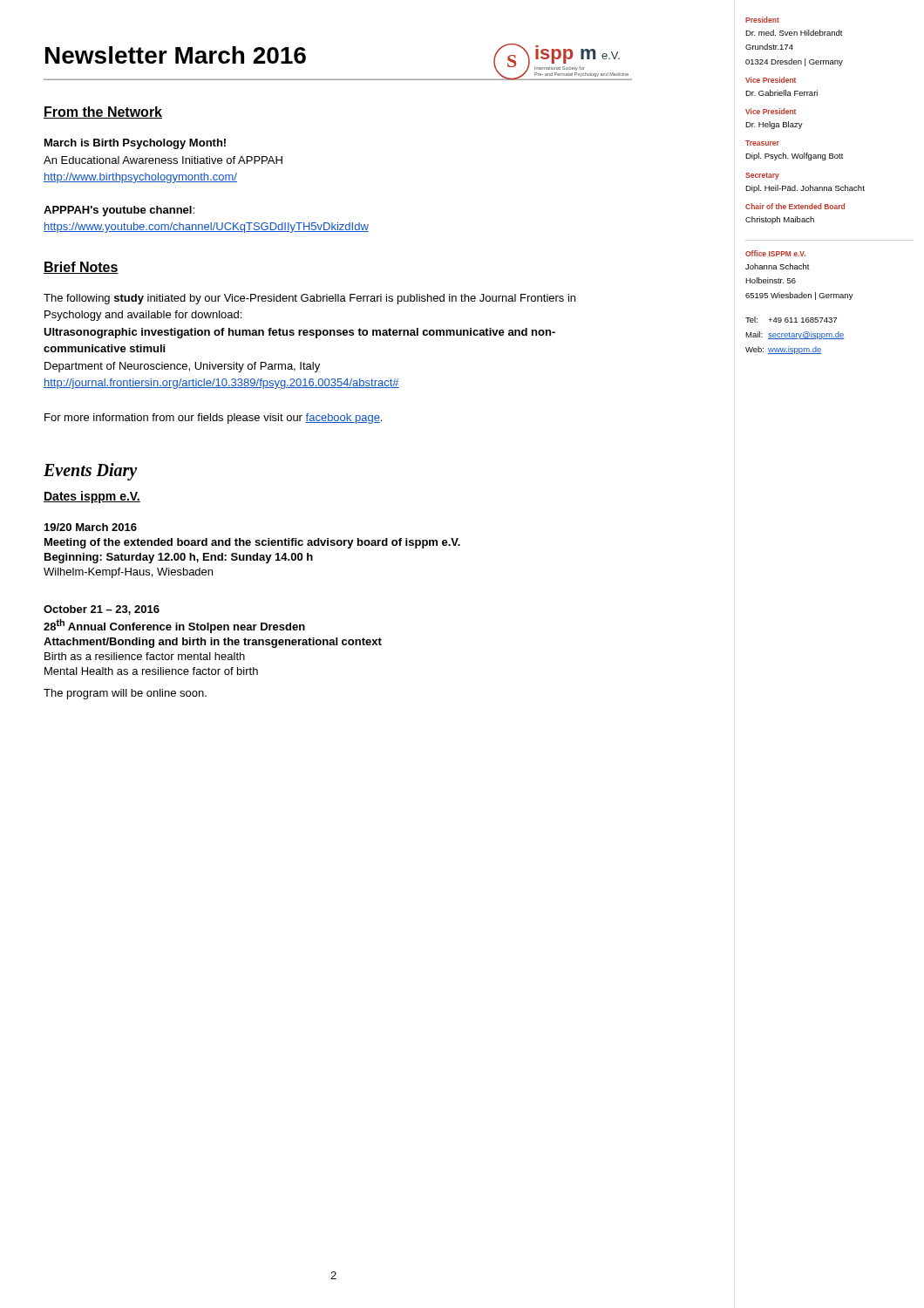Point to the text block starting "From the Network"
Viewport: 924px width, 1308px height.
pyautogui.click(x=103, y=112)
